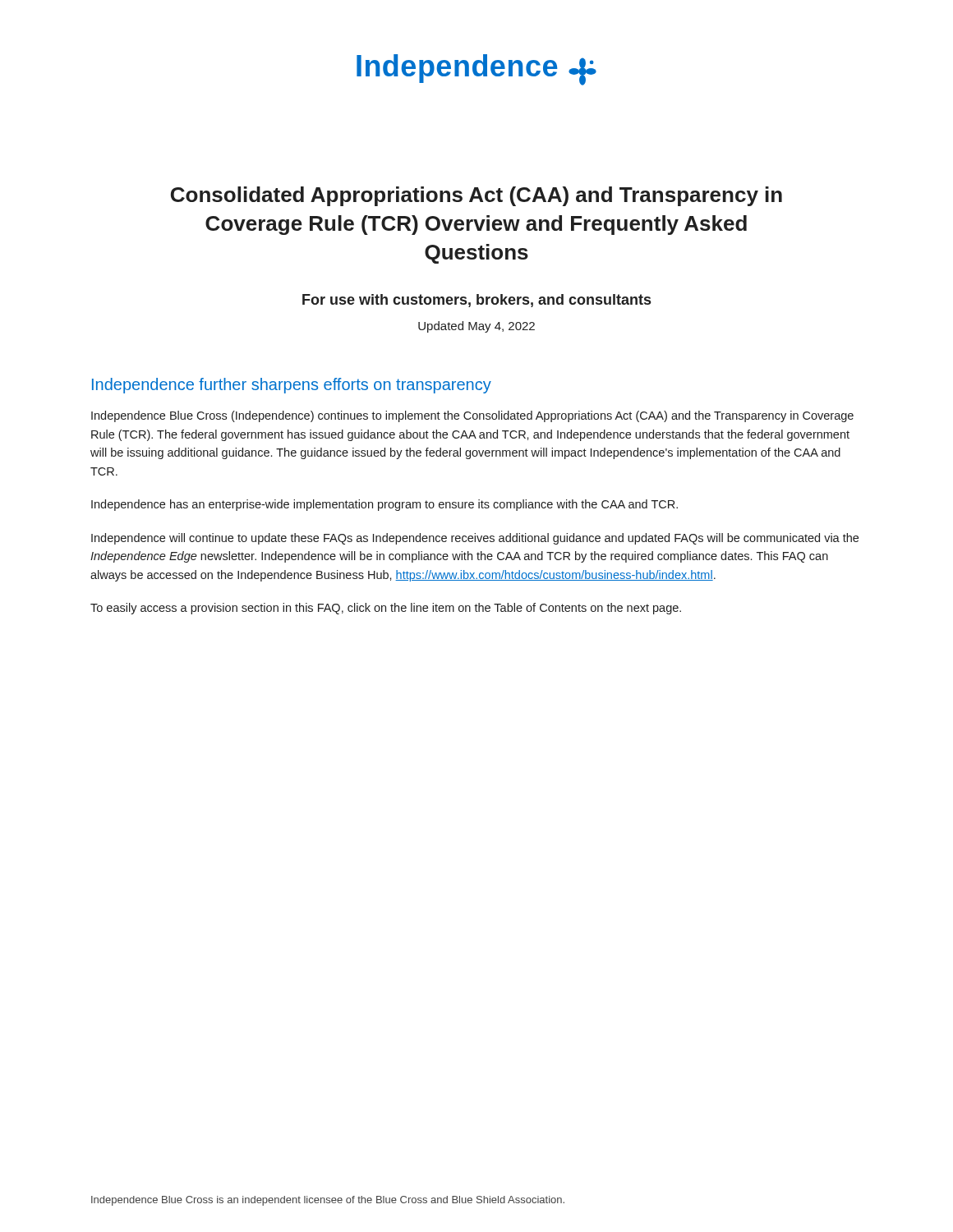This screenshot has height=1232, width=953.
Task: Locate the block of text that opens with "To easily access a provision section in"
Action: (x=386, y=608)
